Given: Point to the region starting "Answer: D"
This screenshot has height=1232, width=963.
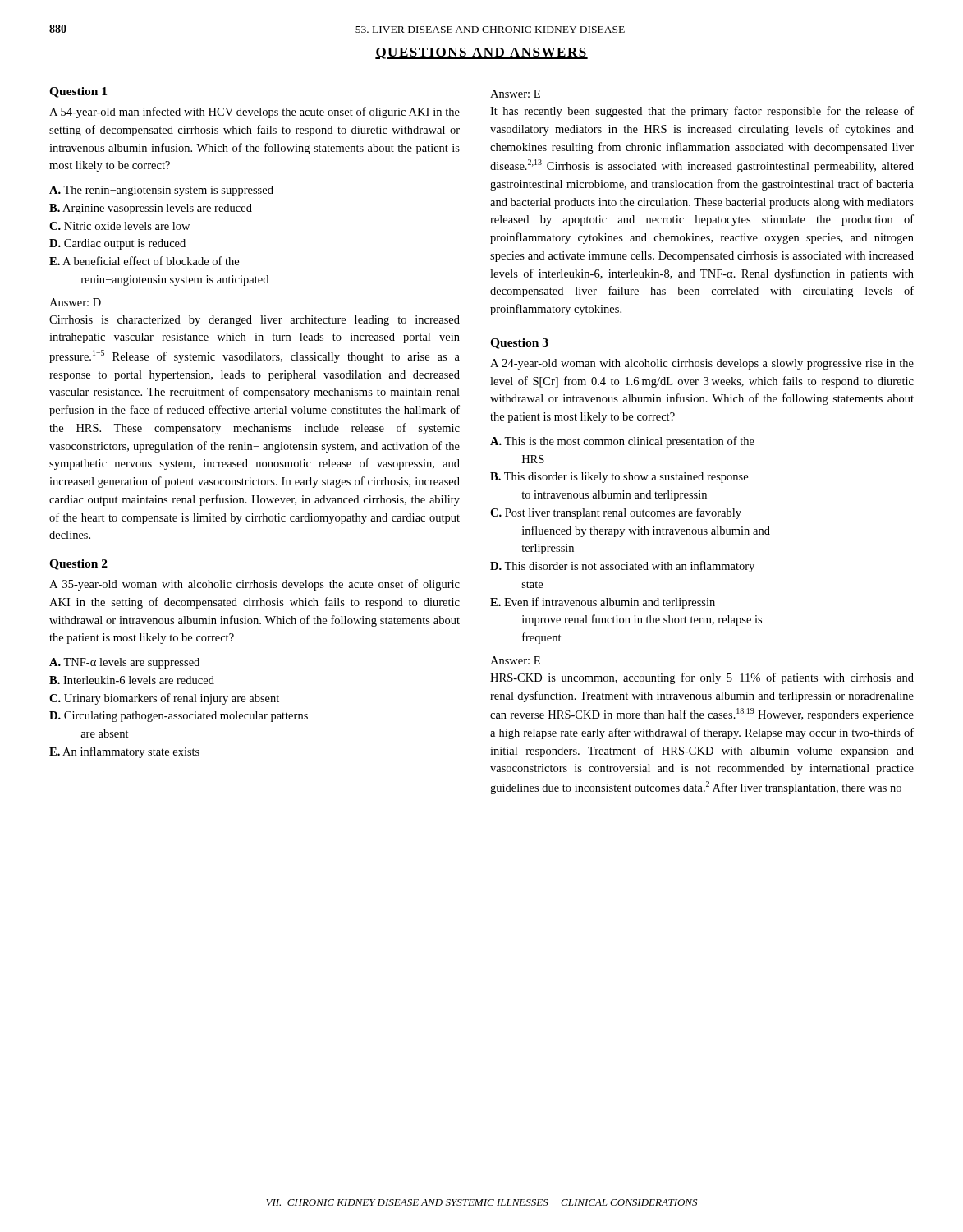Looking at the screenshot, I should point(75,302).
